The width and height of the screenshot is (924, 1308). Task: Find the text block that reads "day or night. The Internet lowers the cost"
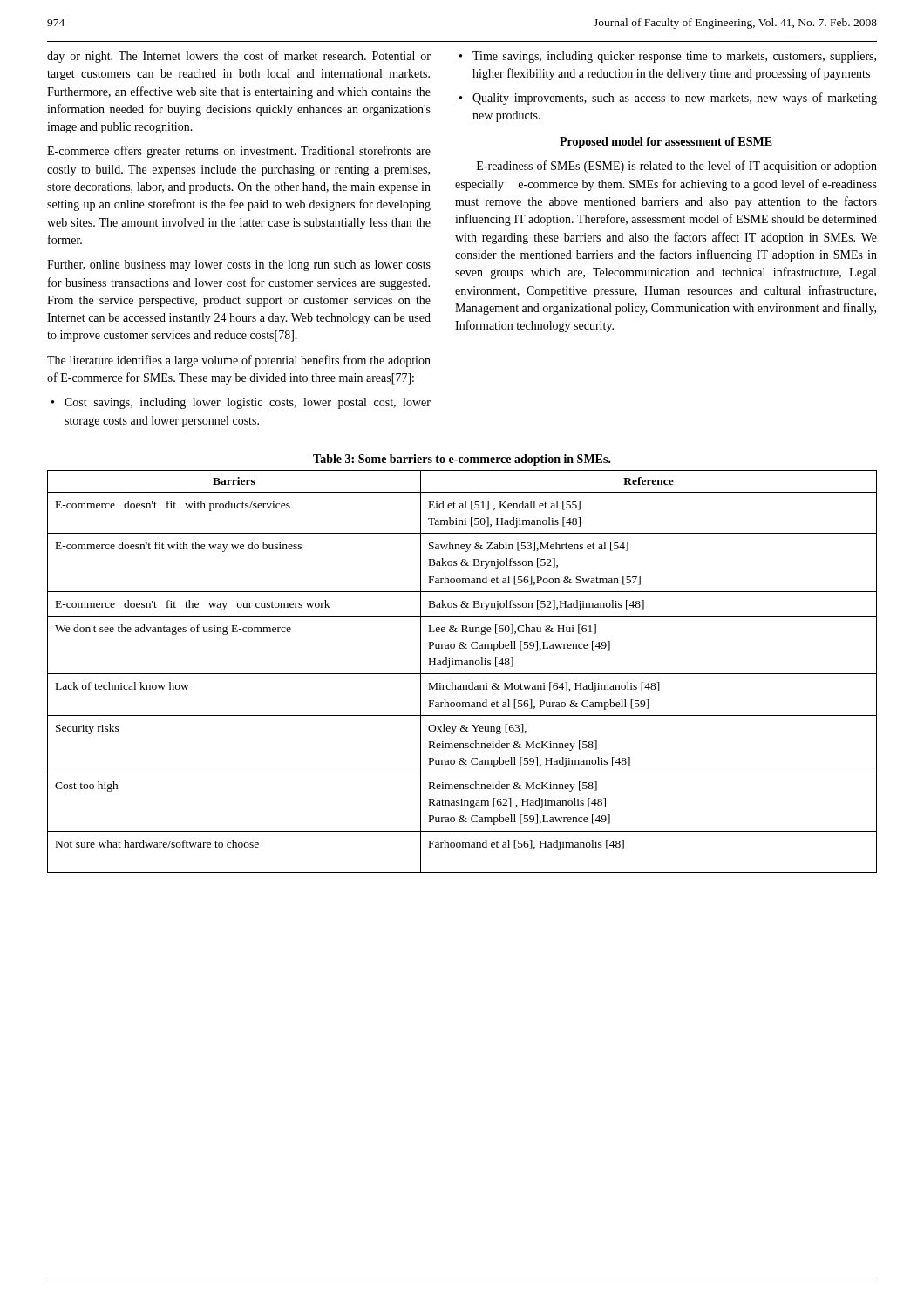(239, 218)
